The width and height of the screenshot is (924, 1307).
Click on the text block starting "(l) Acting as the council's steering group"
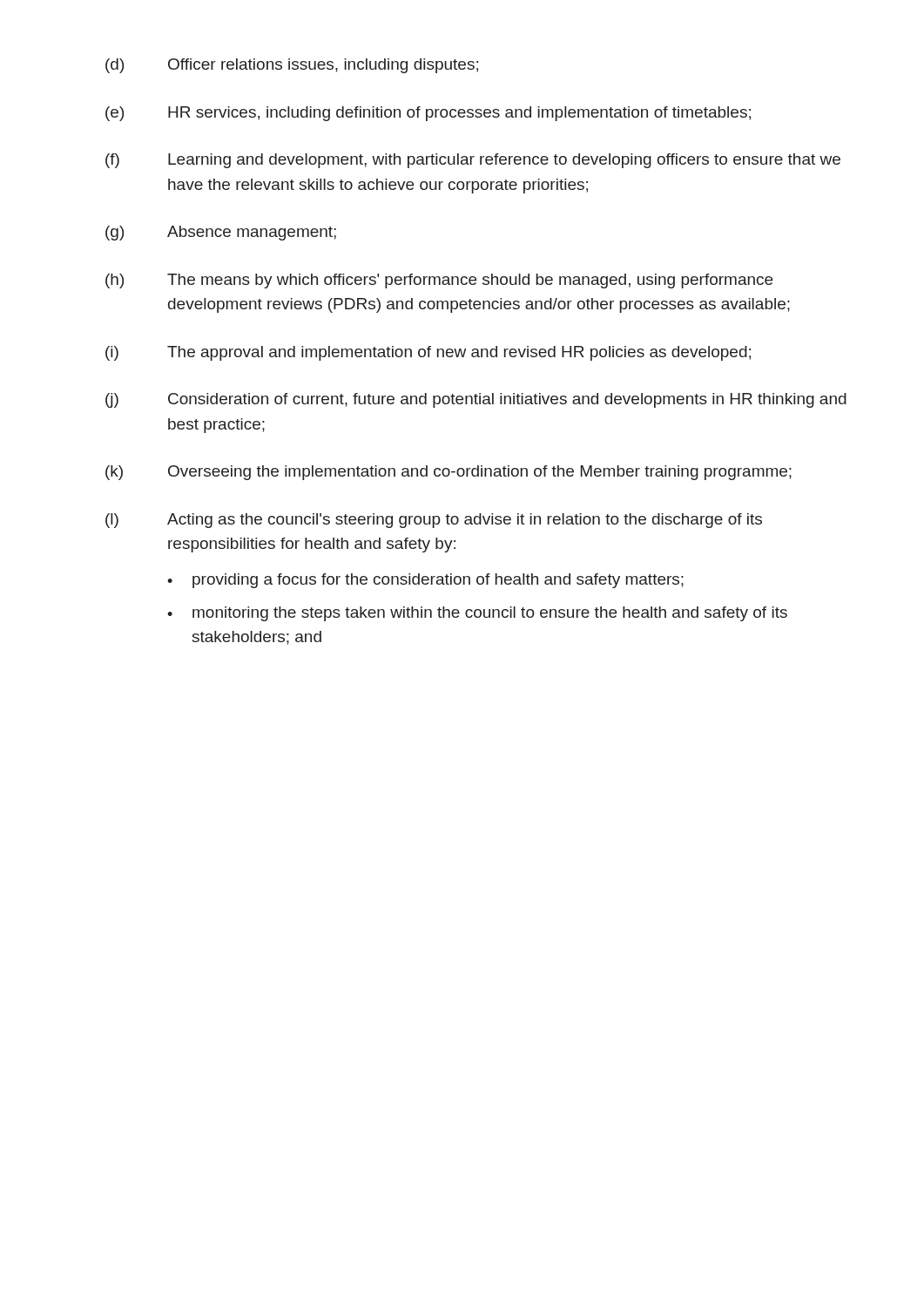pyautogui.click(x=479, y=586)
